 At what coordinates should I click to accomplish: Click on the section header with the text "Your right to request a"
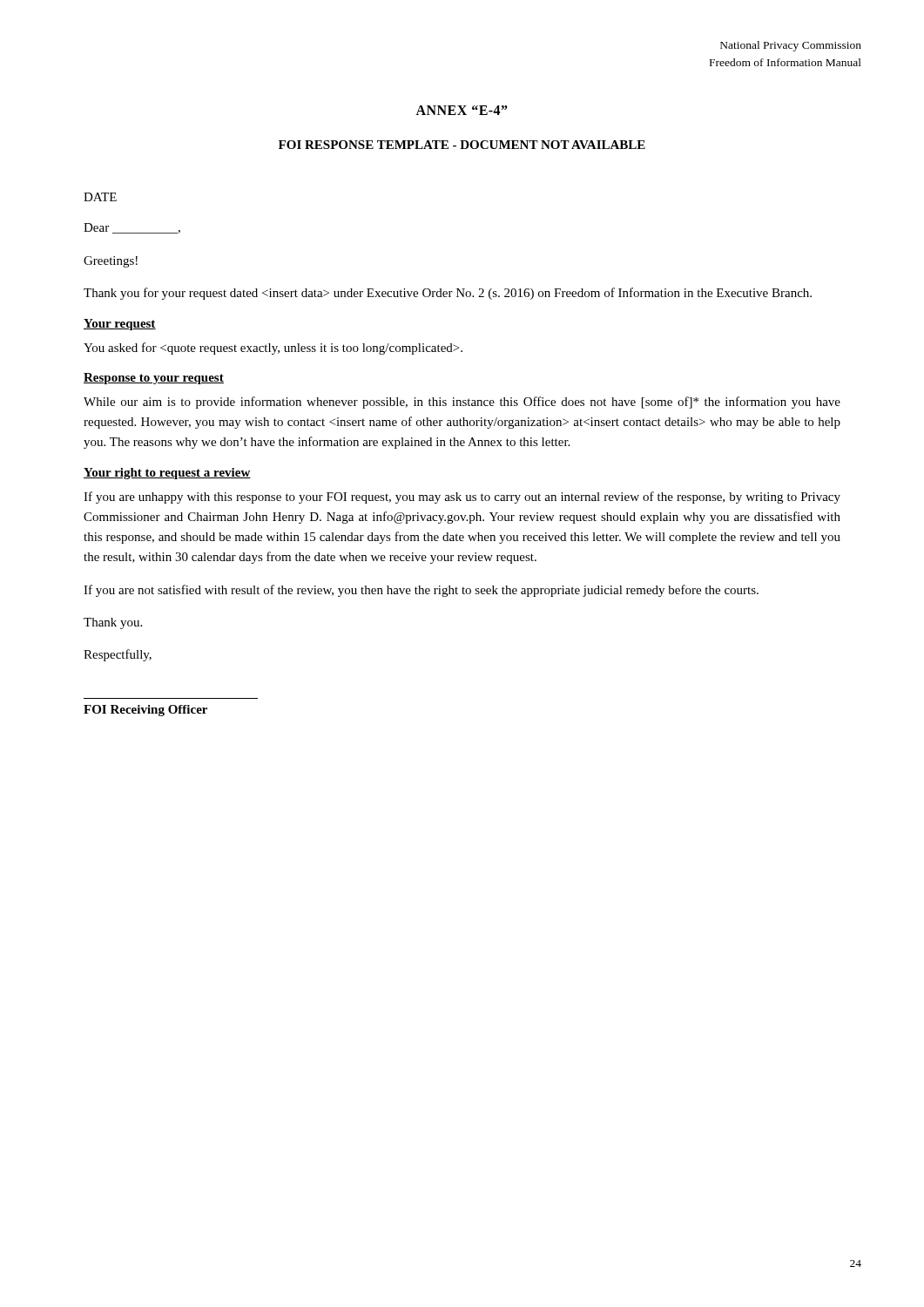coord(167,472)
